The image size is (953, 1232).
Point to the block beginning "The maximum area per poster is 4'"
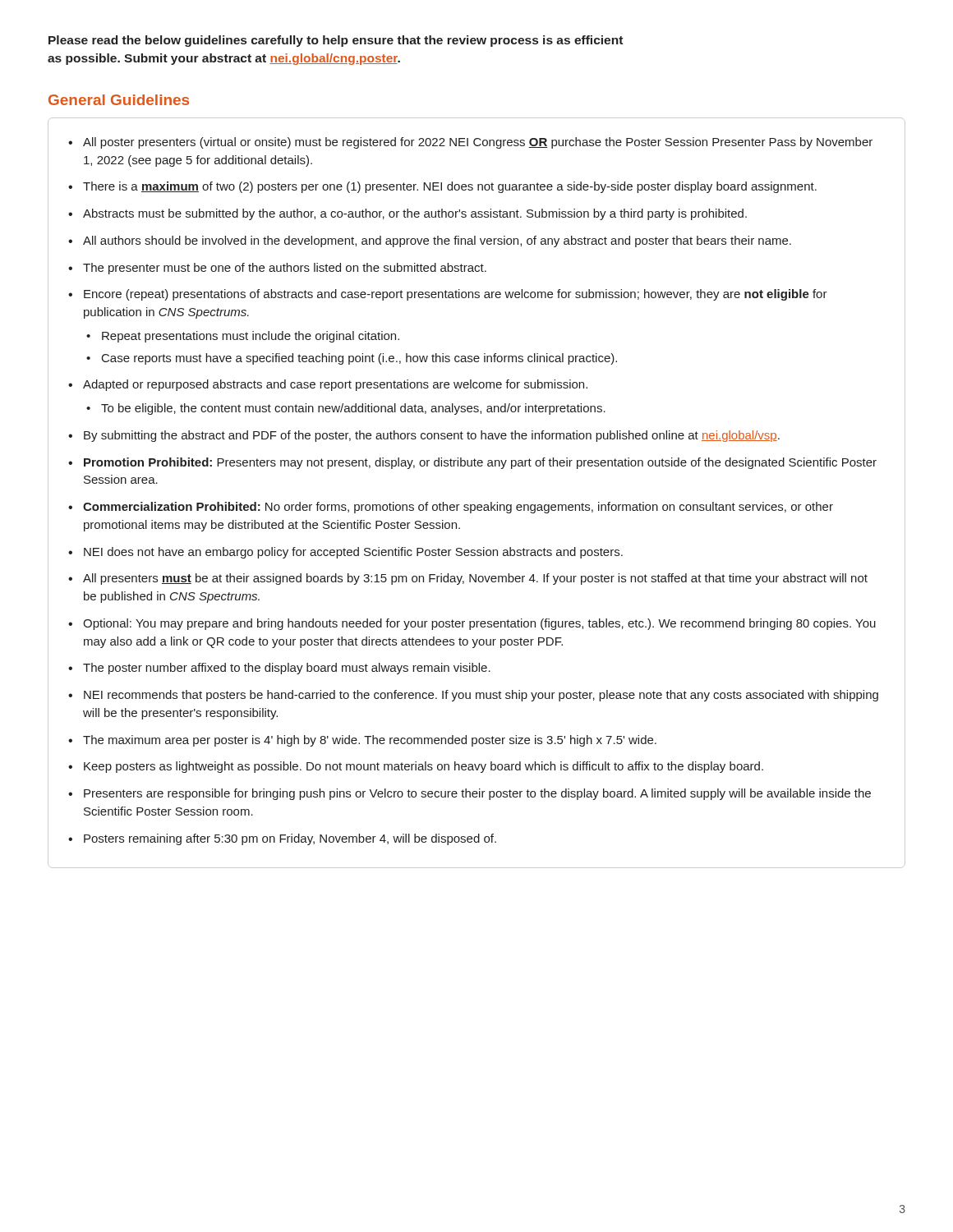click(370, 739)
